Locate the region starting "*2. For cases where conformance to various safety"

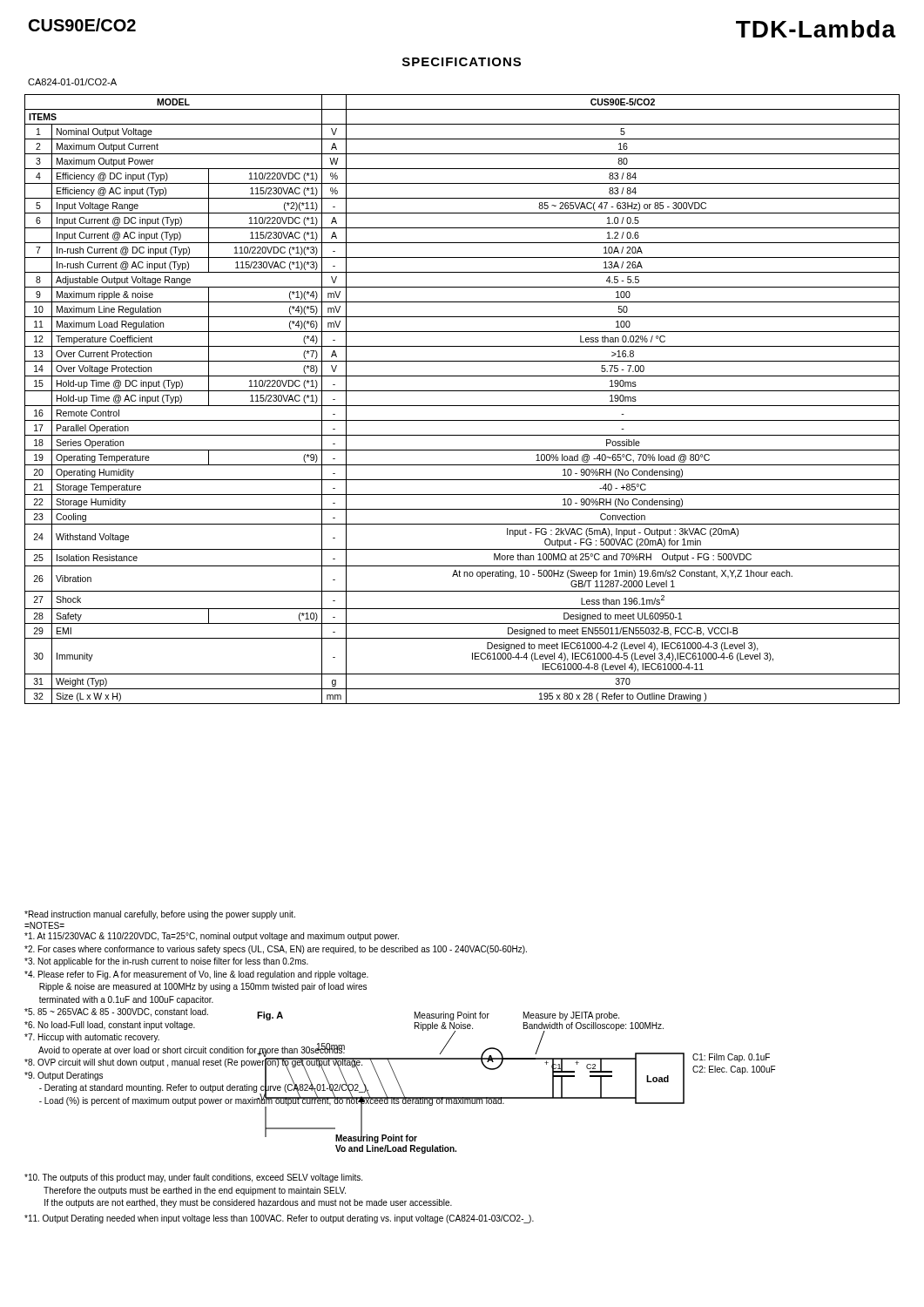(x=276, y=949)
